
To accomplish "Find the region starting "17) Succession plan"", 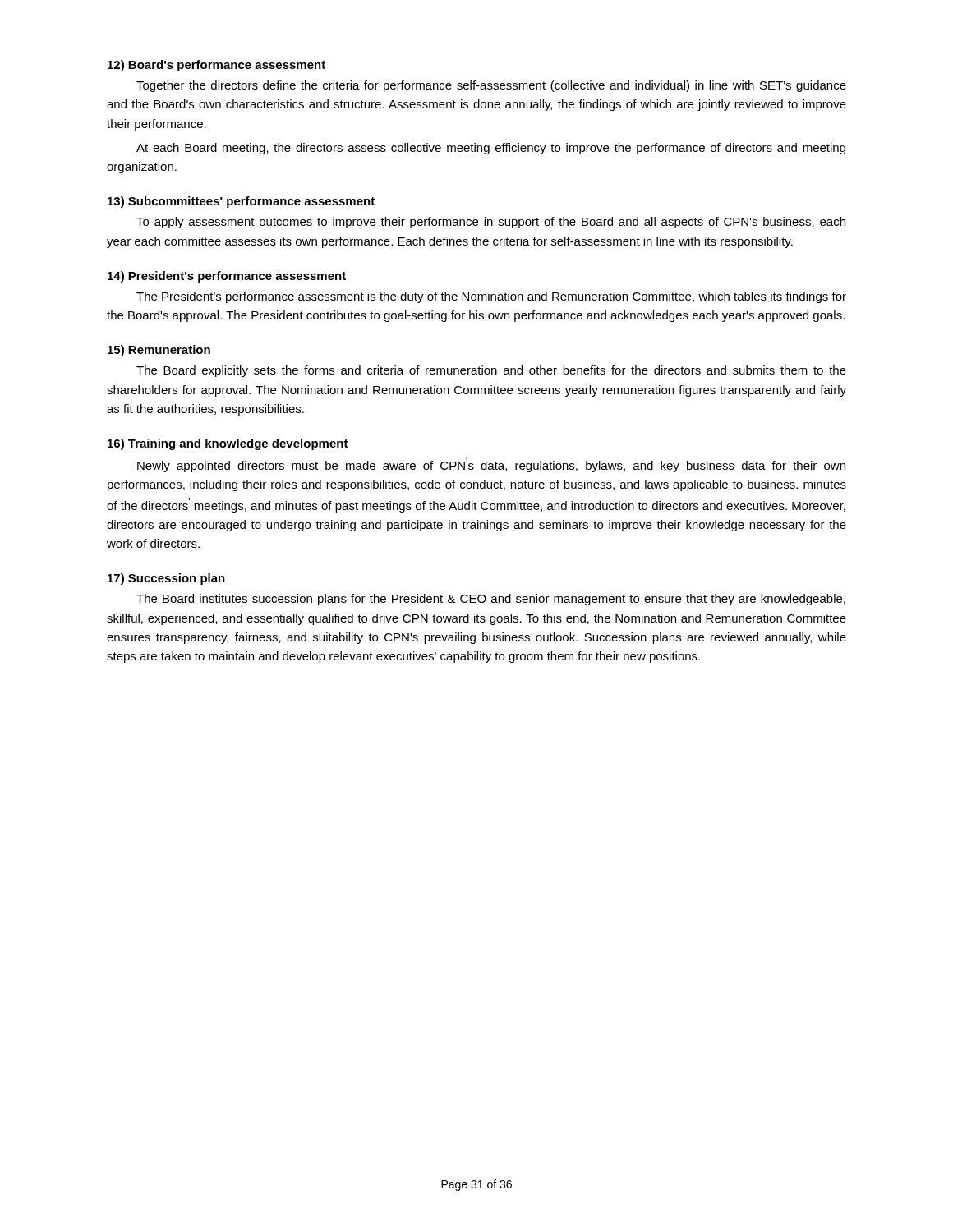I will click(x=166, y=578).
